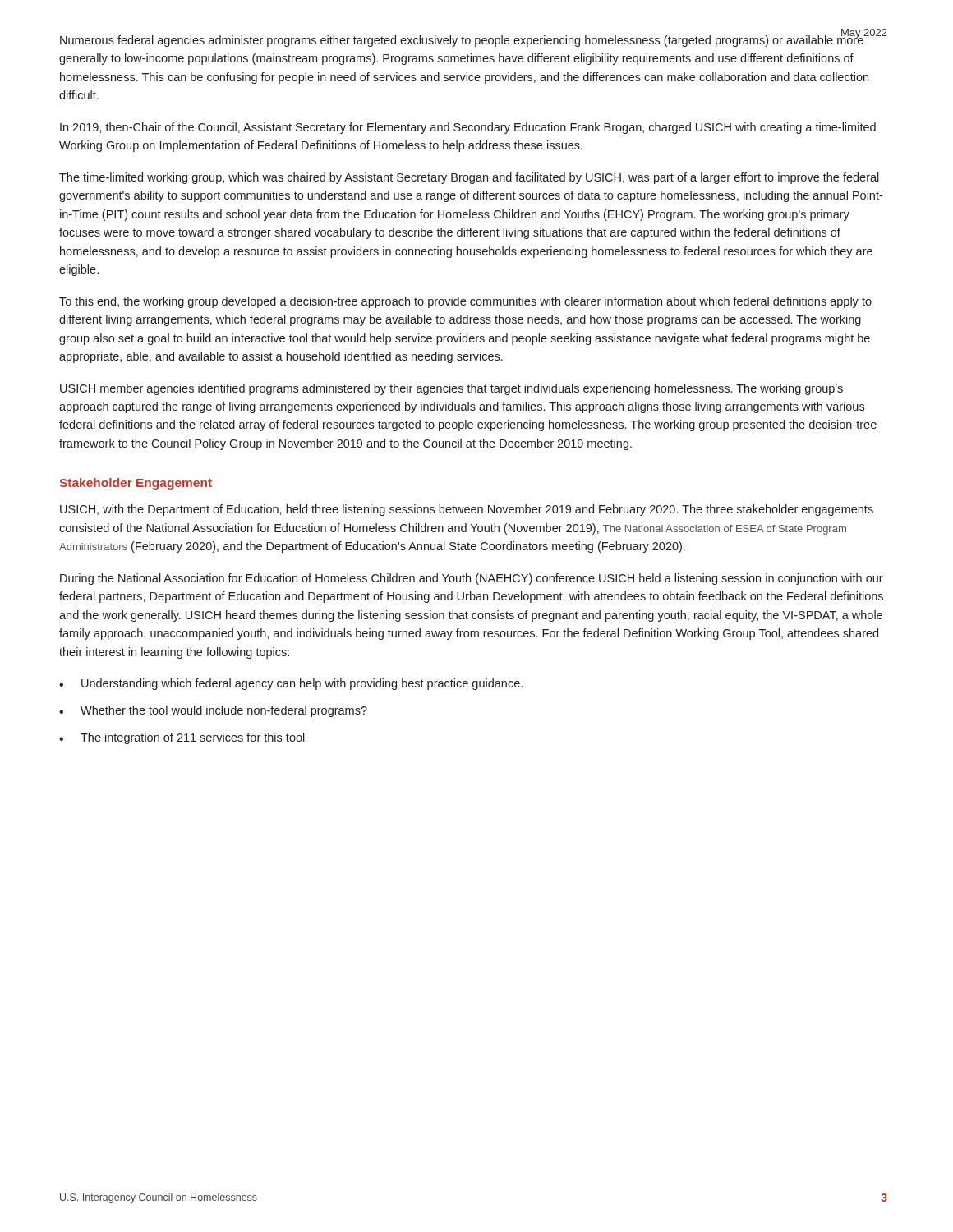
Task: Find the list item containing "• Whether the tool would include non-federal programs?"
Action: pyautogui.click(x=213, y=712)
